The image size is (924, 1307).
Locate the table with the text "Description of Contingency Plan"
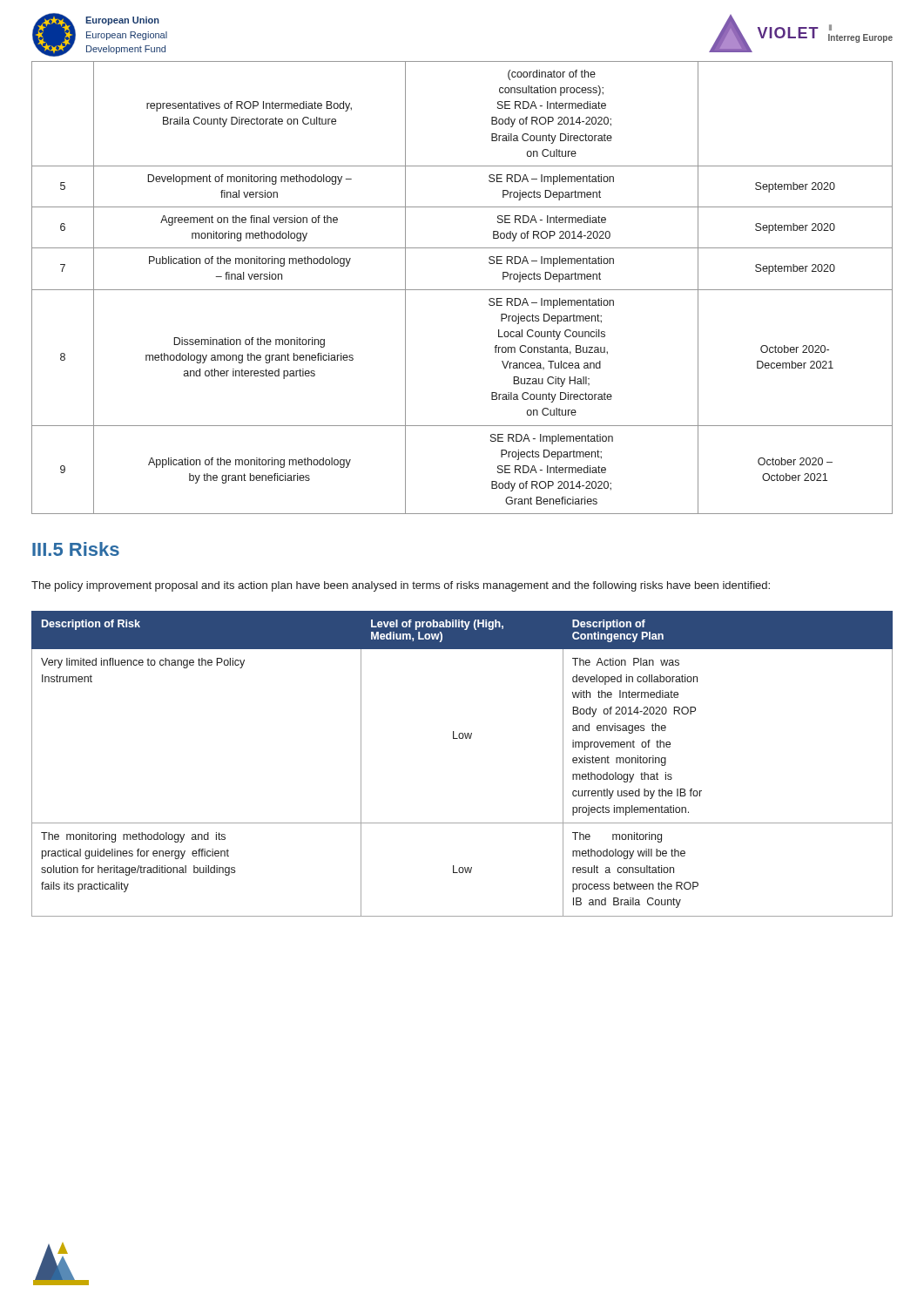[462, 764]
